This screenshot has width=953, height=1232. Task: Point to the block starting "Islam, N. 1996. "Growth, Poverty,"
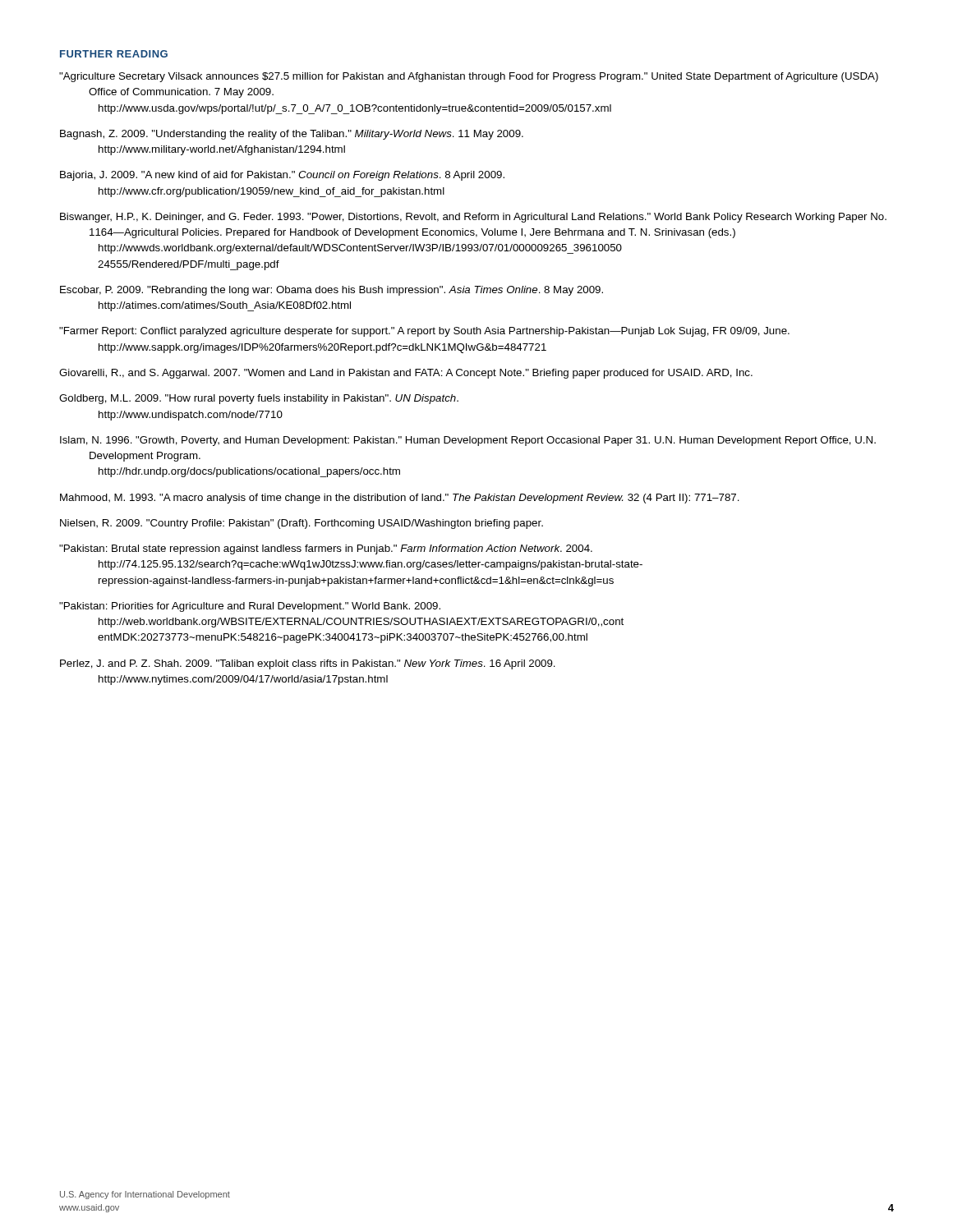pyautogui.click(x=468, y=441)
